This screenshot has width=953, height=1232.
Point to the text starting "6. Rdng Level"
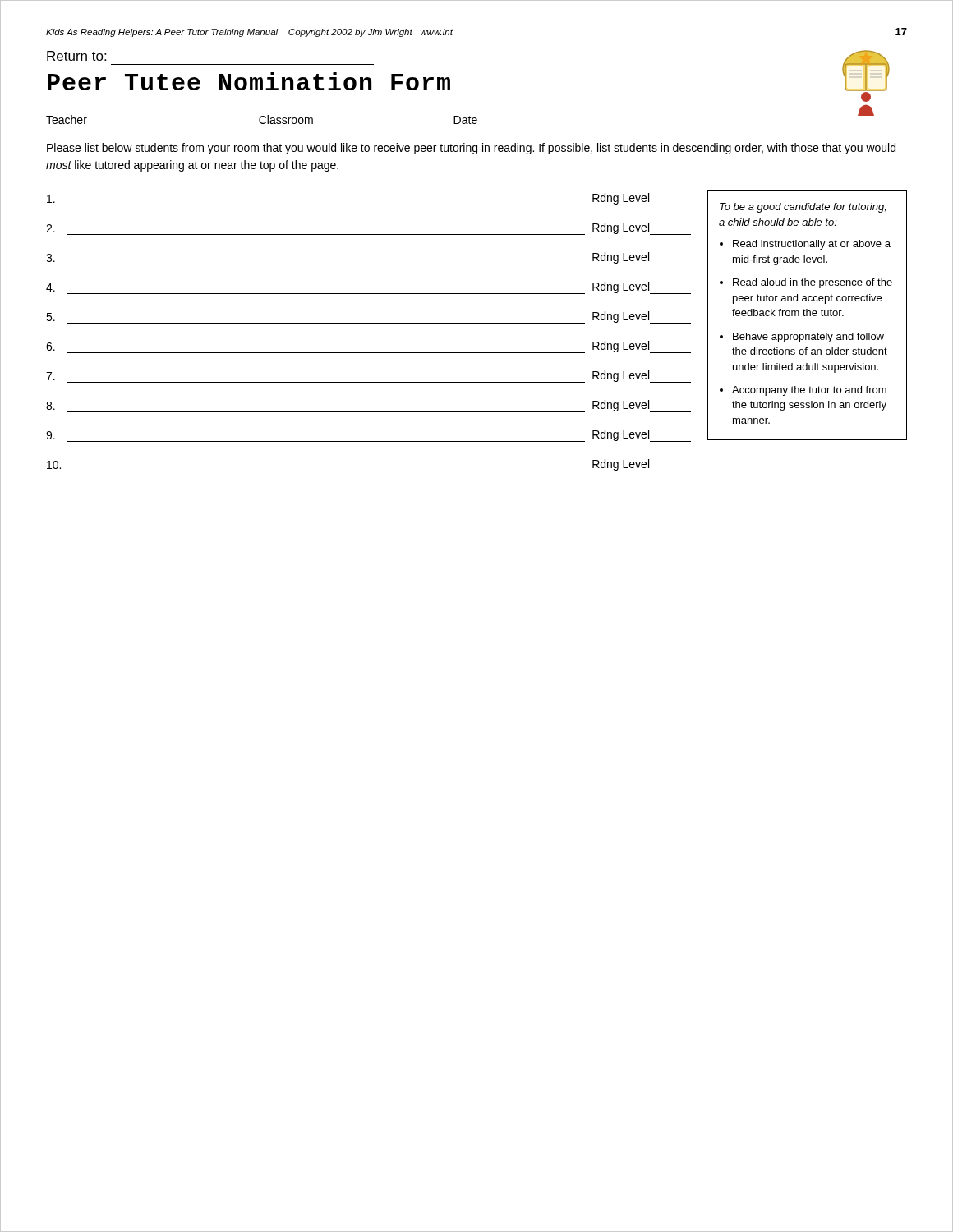[368, 346]
